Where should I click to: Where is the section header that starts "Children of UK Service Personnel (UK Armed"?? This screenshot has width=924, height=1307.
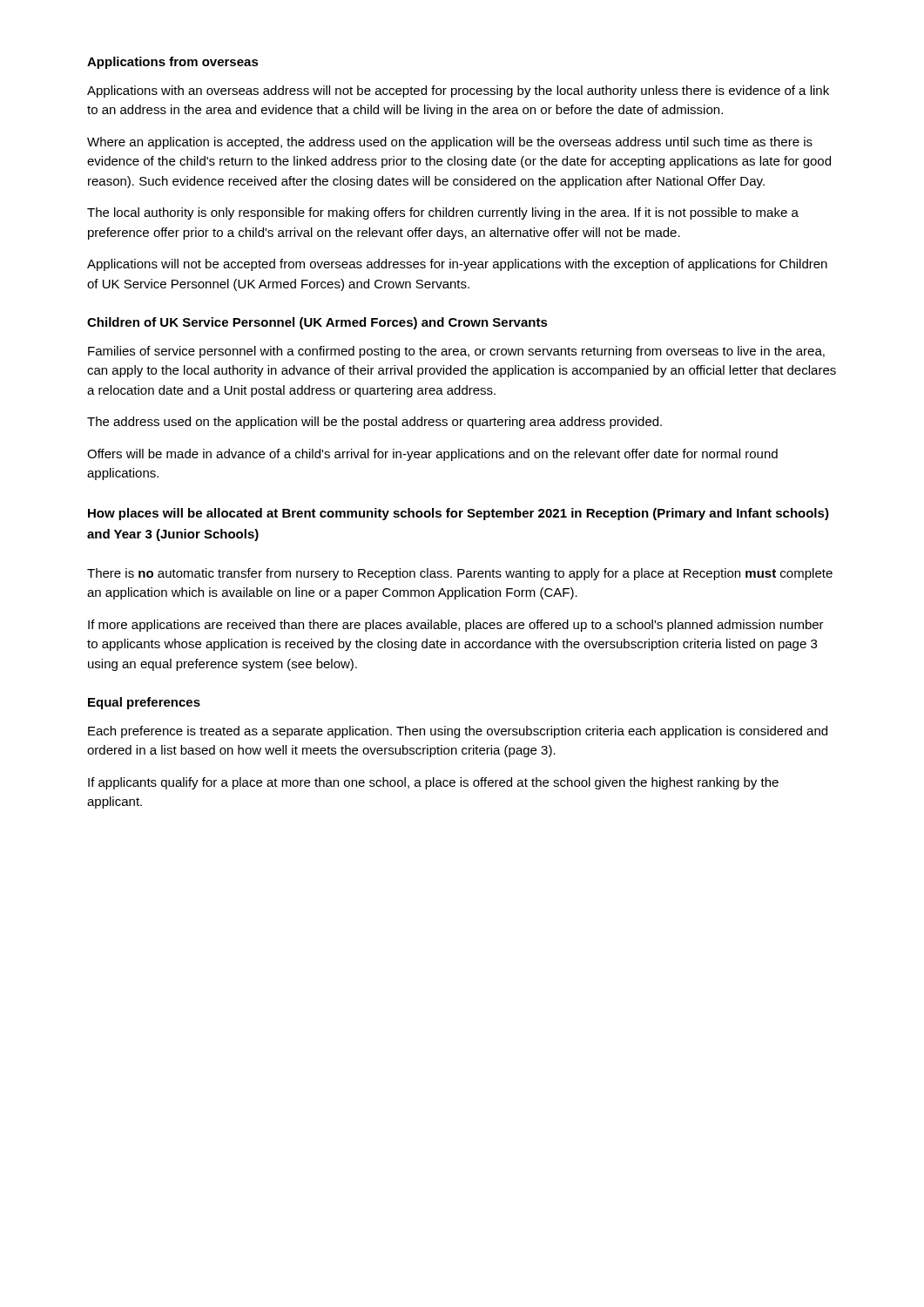coord(317,322)
